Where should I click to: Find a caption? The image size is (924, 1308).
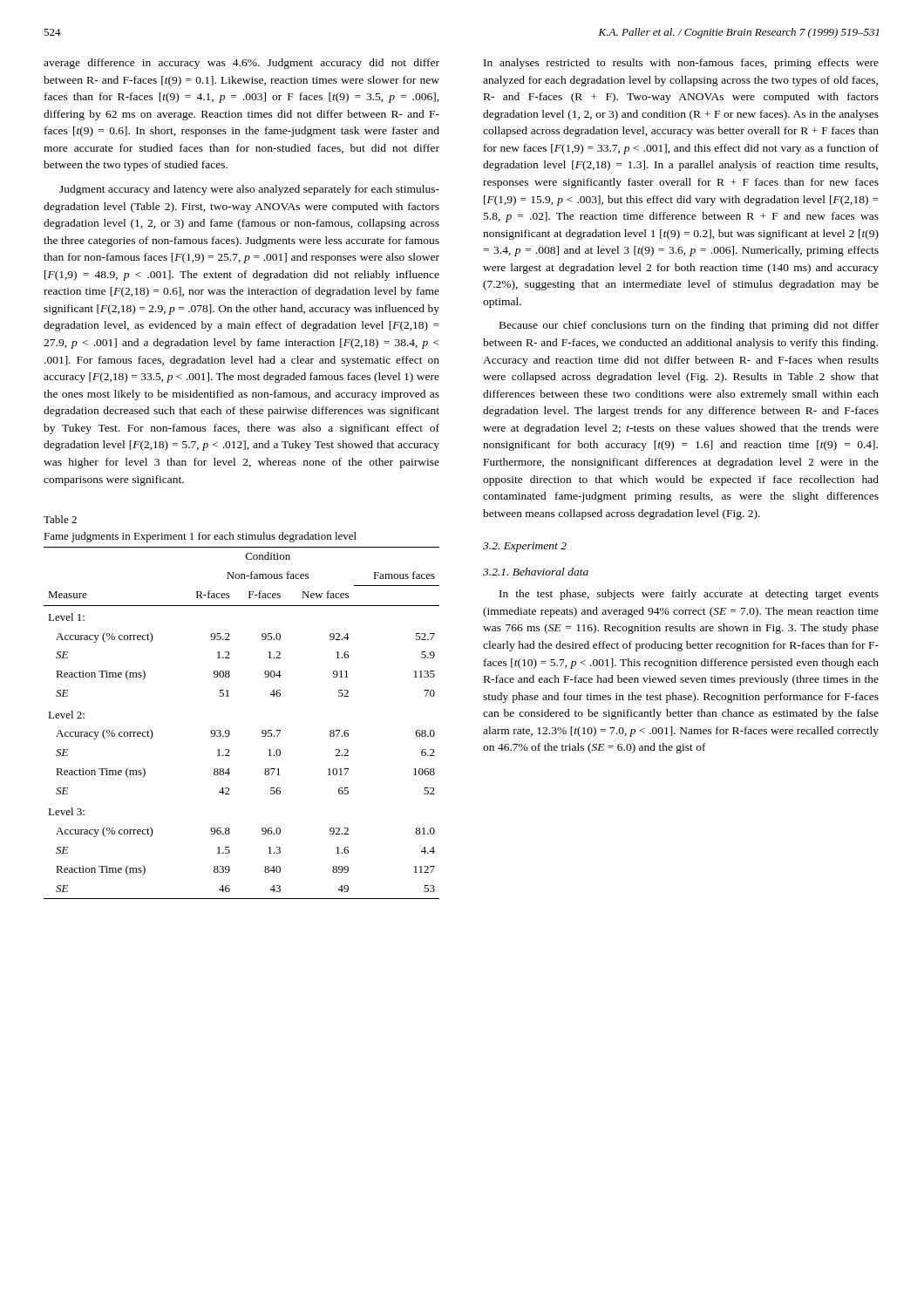[200, 528]
